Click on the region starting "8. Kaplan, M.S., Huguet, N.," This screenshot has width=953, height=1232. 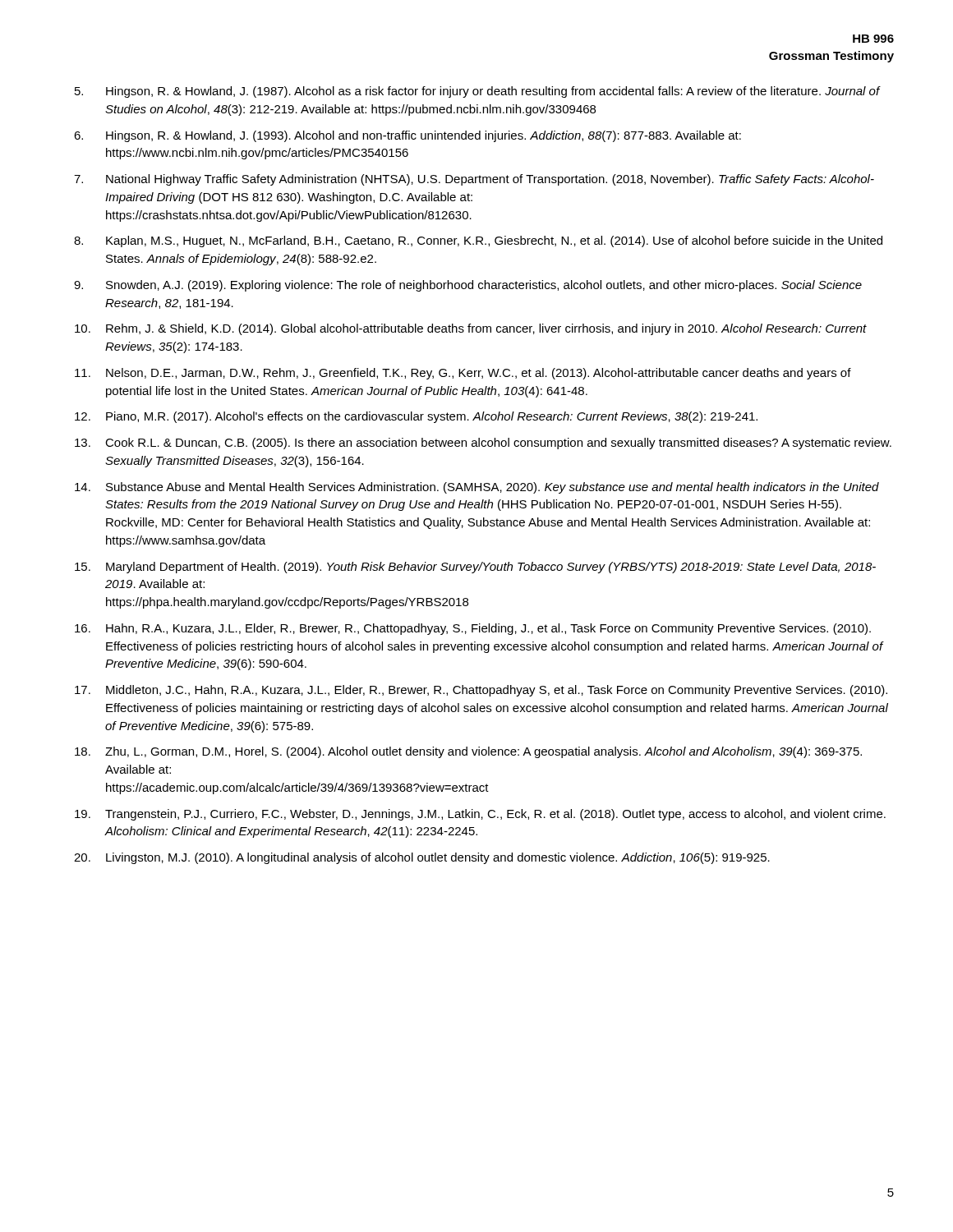coord(484,250)
